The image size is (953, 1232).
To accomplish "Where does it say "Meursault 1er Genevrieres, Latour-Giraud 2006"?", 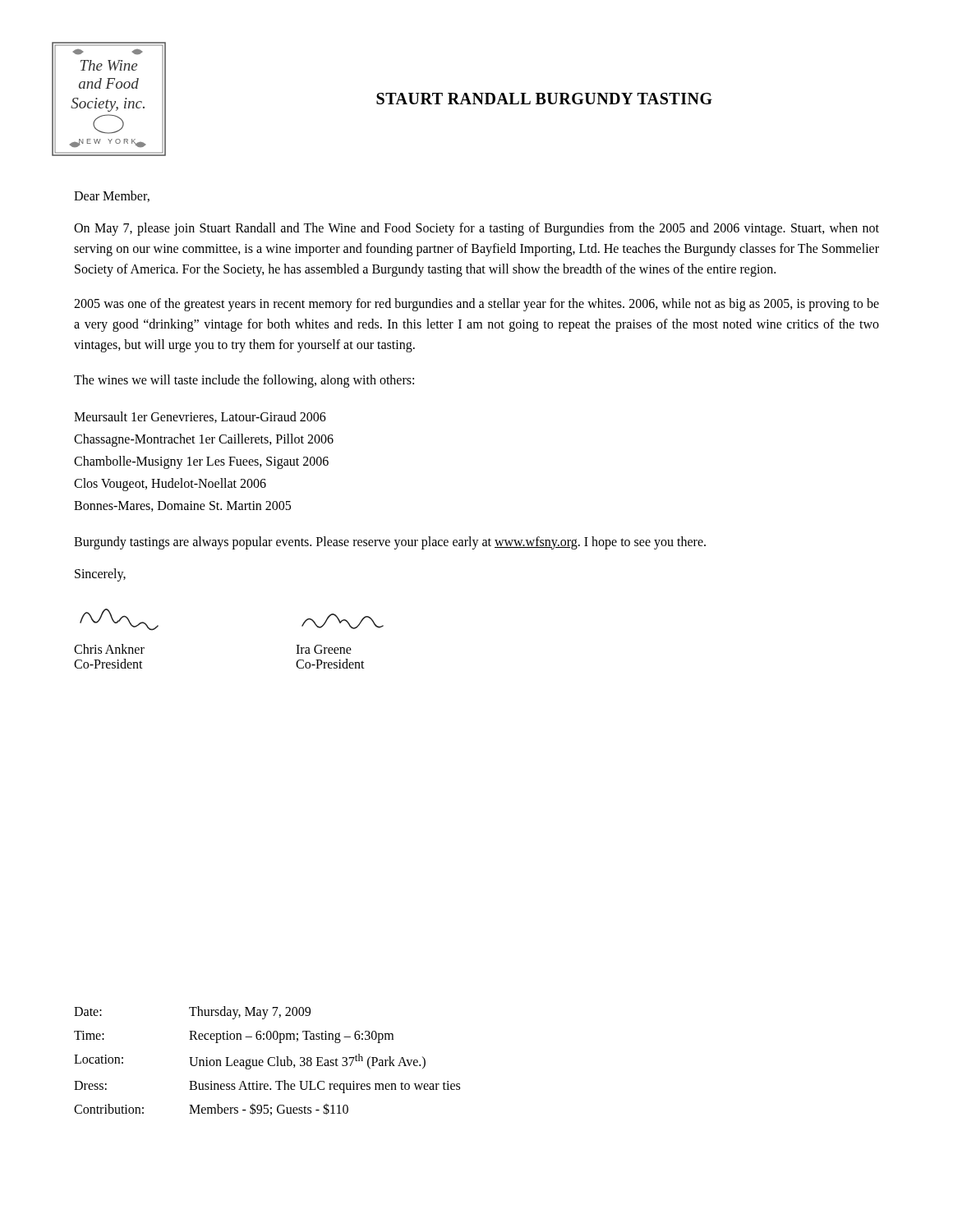I will point(200,416).
